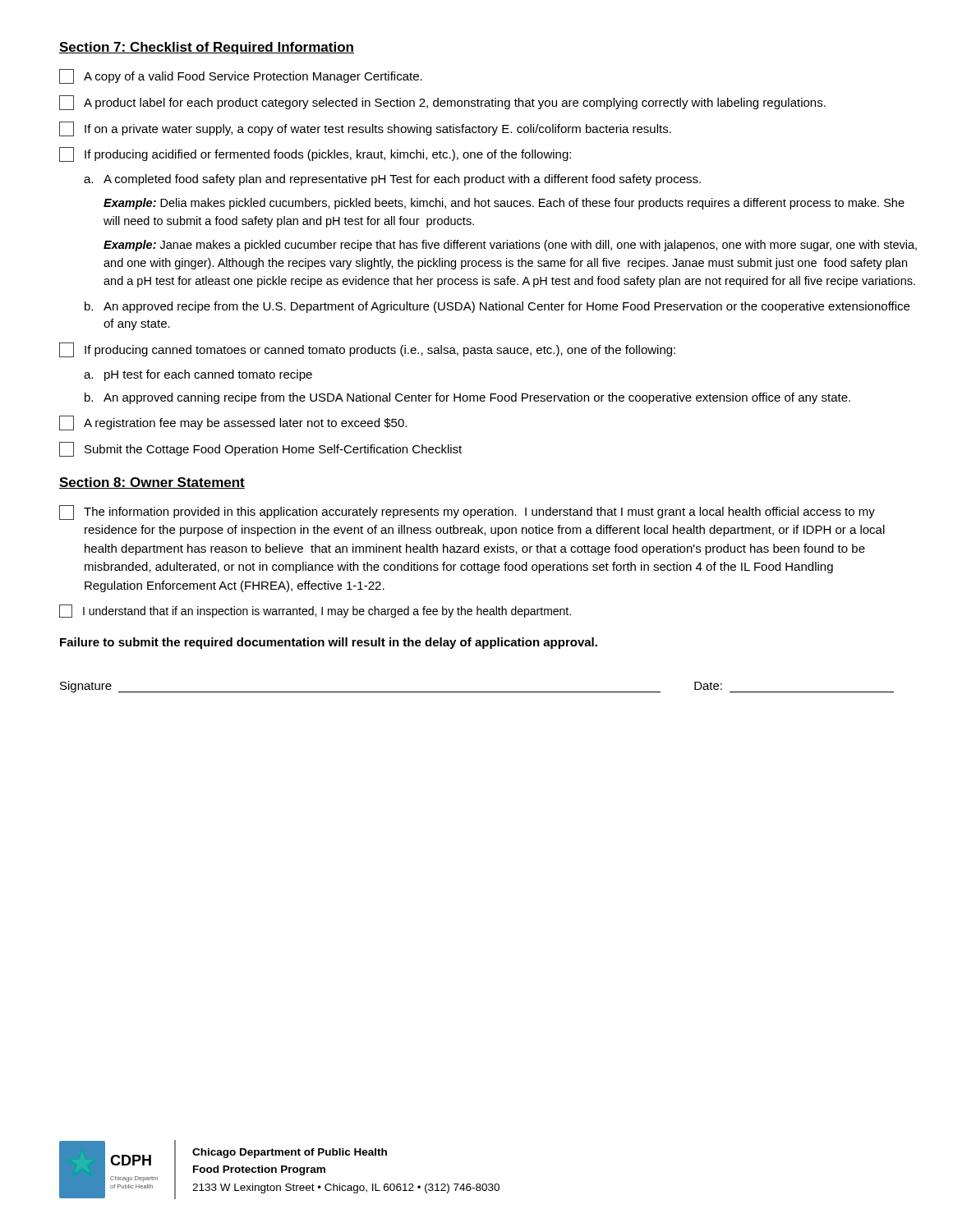This screenshot has height=1232, width=953.
Task: Navigate to the element starting "The information provided in"
Action: 476,549
